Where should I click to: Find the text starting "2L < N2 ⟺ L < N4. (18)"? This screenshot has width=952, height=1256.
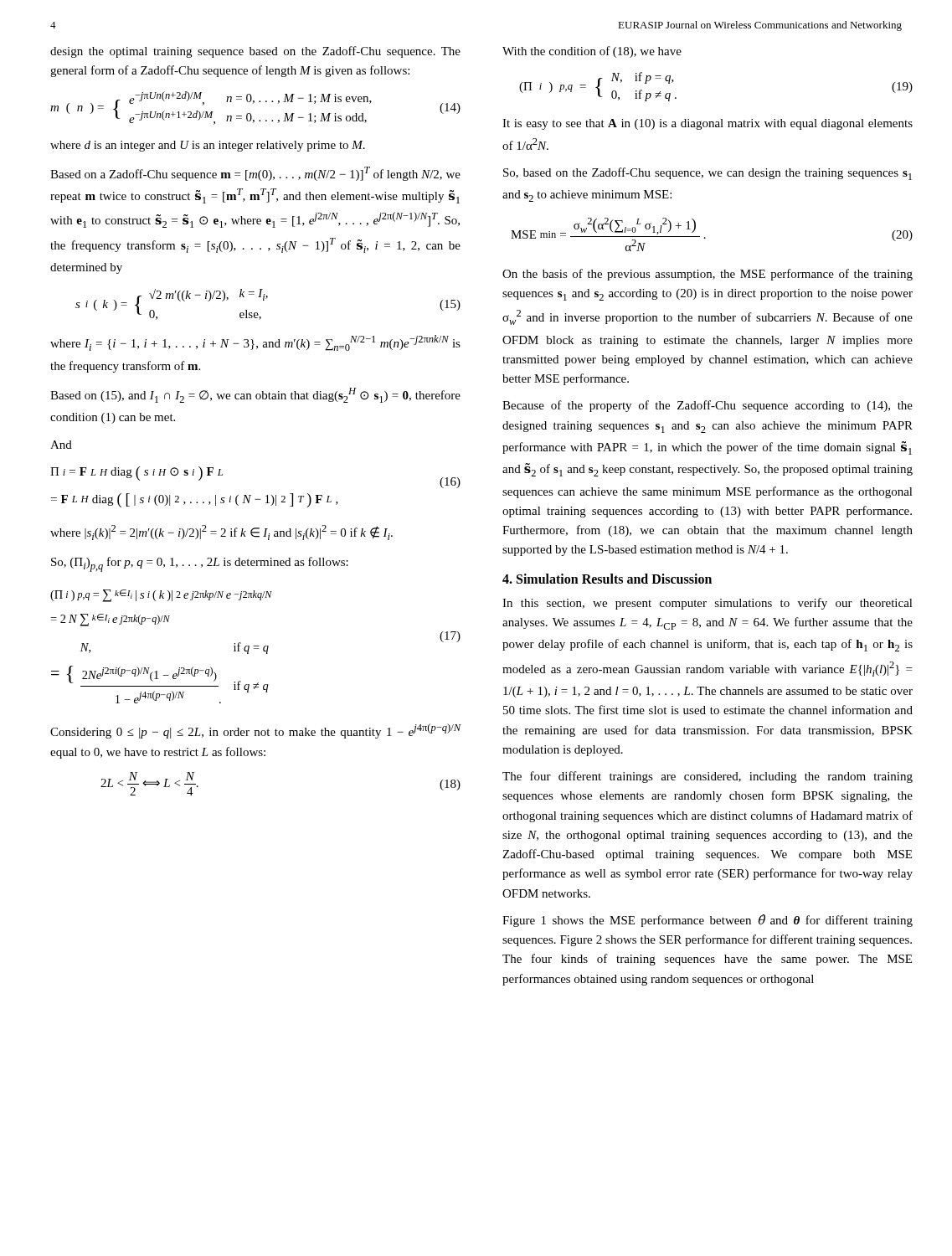click(x=133, y=784)
